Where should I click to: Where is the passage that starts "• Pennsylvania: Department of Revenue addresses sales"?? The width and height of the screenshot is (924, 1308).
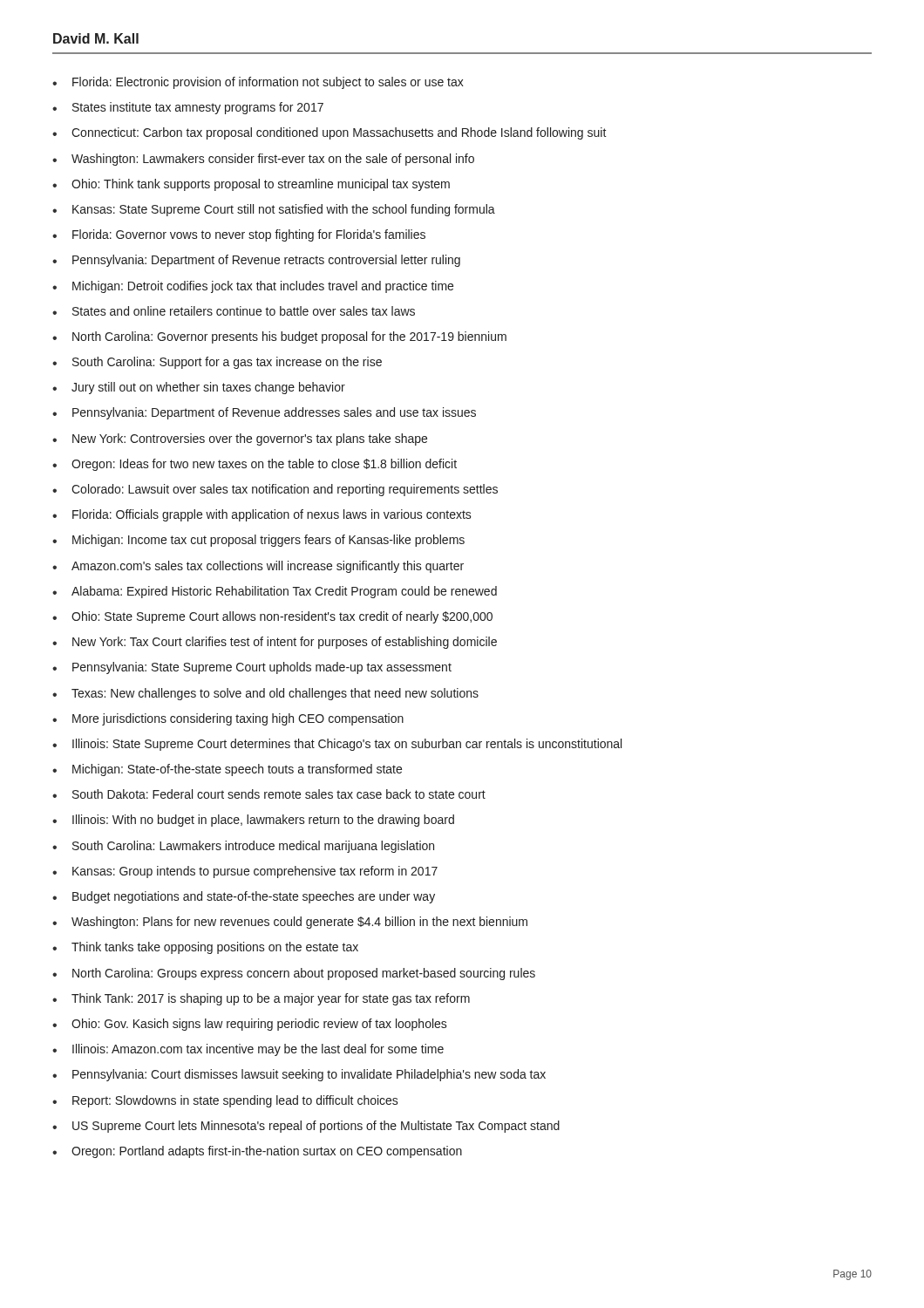(x=462, y=414)
